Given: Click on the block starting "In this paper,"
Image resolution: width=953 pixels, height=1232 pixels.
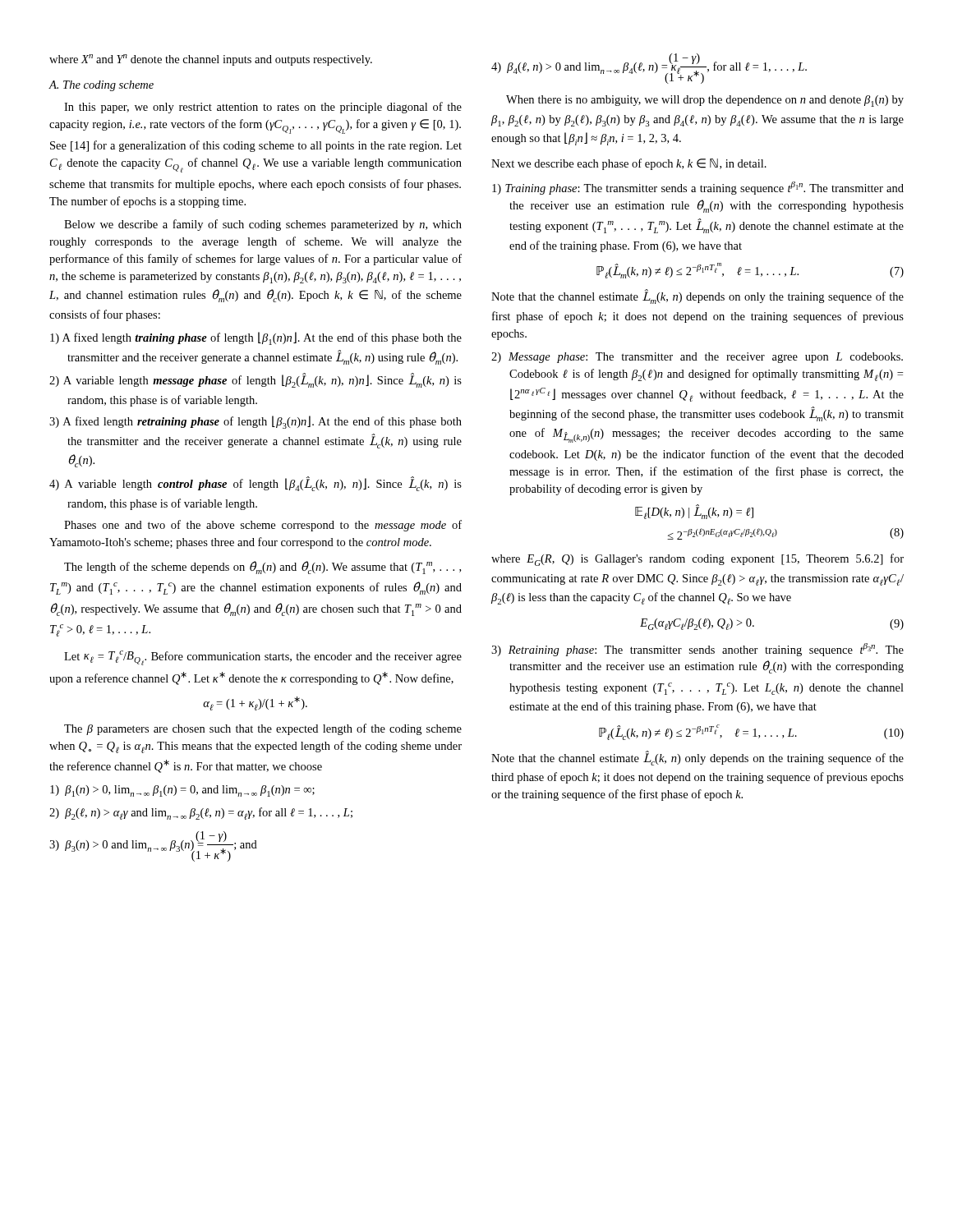Looking at the screenshot, I should click(255, 154).
